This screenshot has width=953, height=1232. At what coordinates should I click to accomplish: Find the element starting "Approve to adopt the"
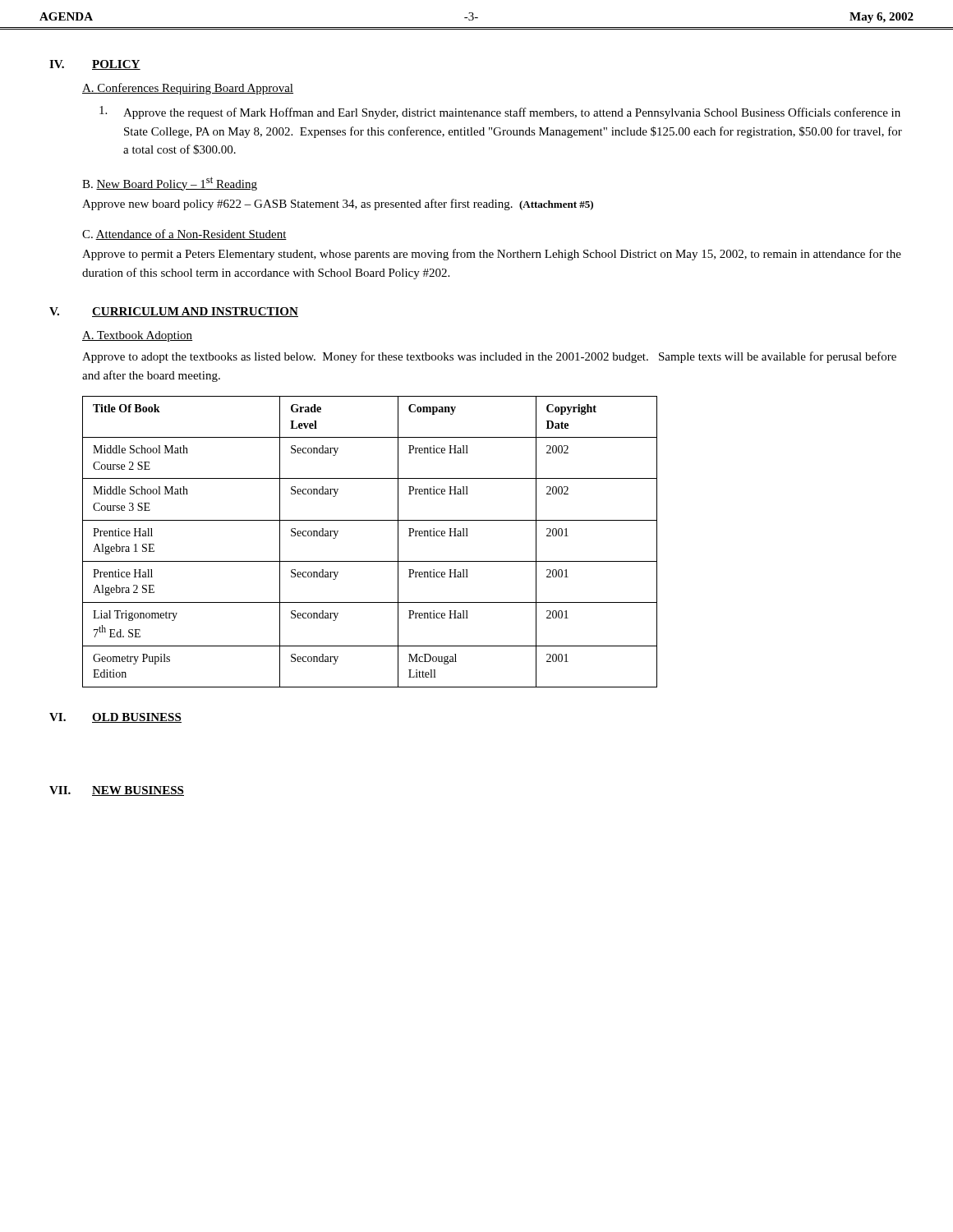489,366
